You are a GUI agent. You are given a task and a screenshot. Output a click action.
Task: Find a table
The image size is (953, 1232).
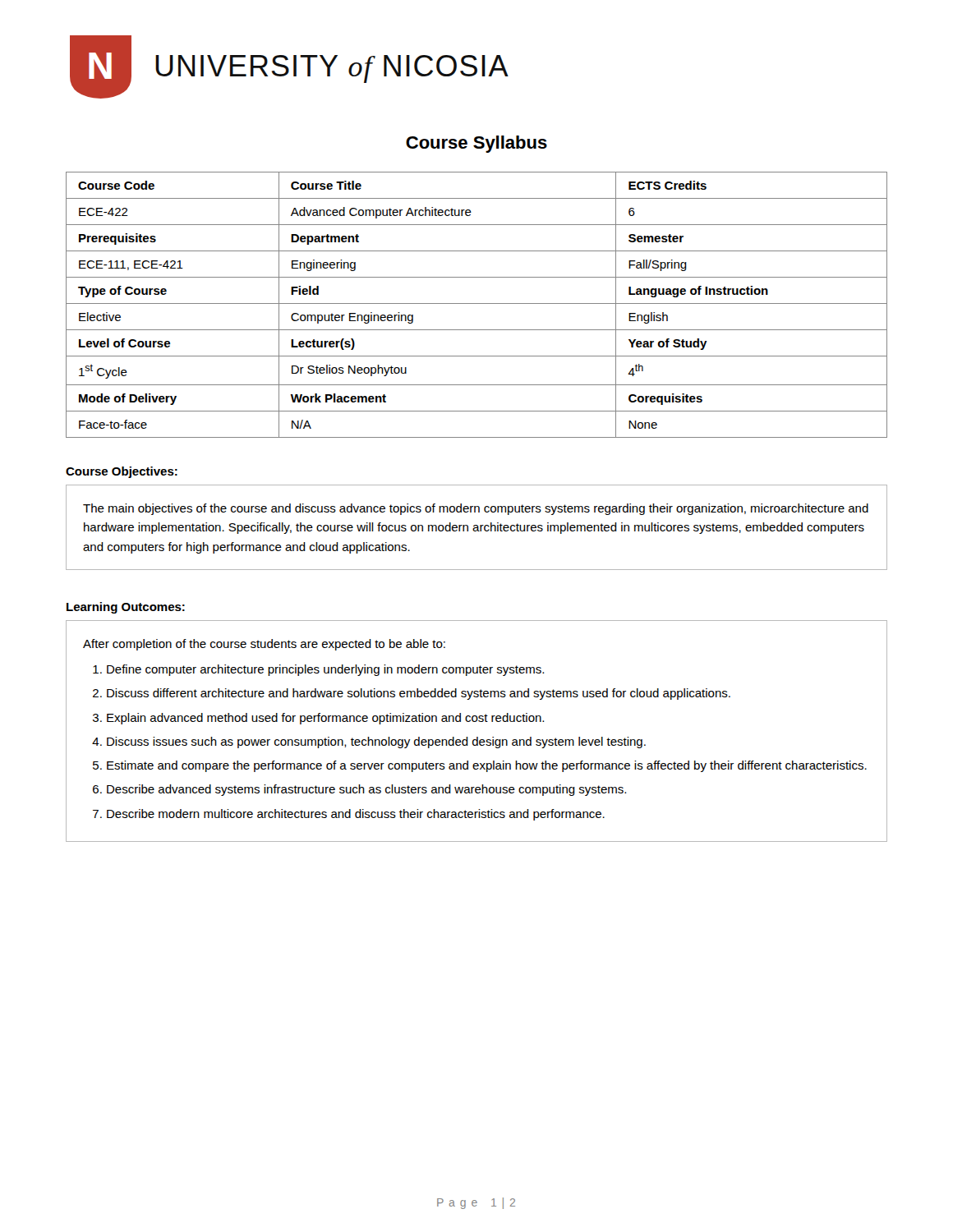coord(476,305)
